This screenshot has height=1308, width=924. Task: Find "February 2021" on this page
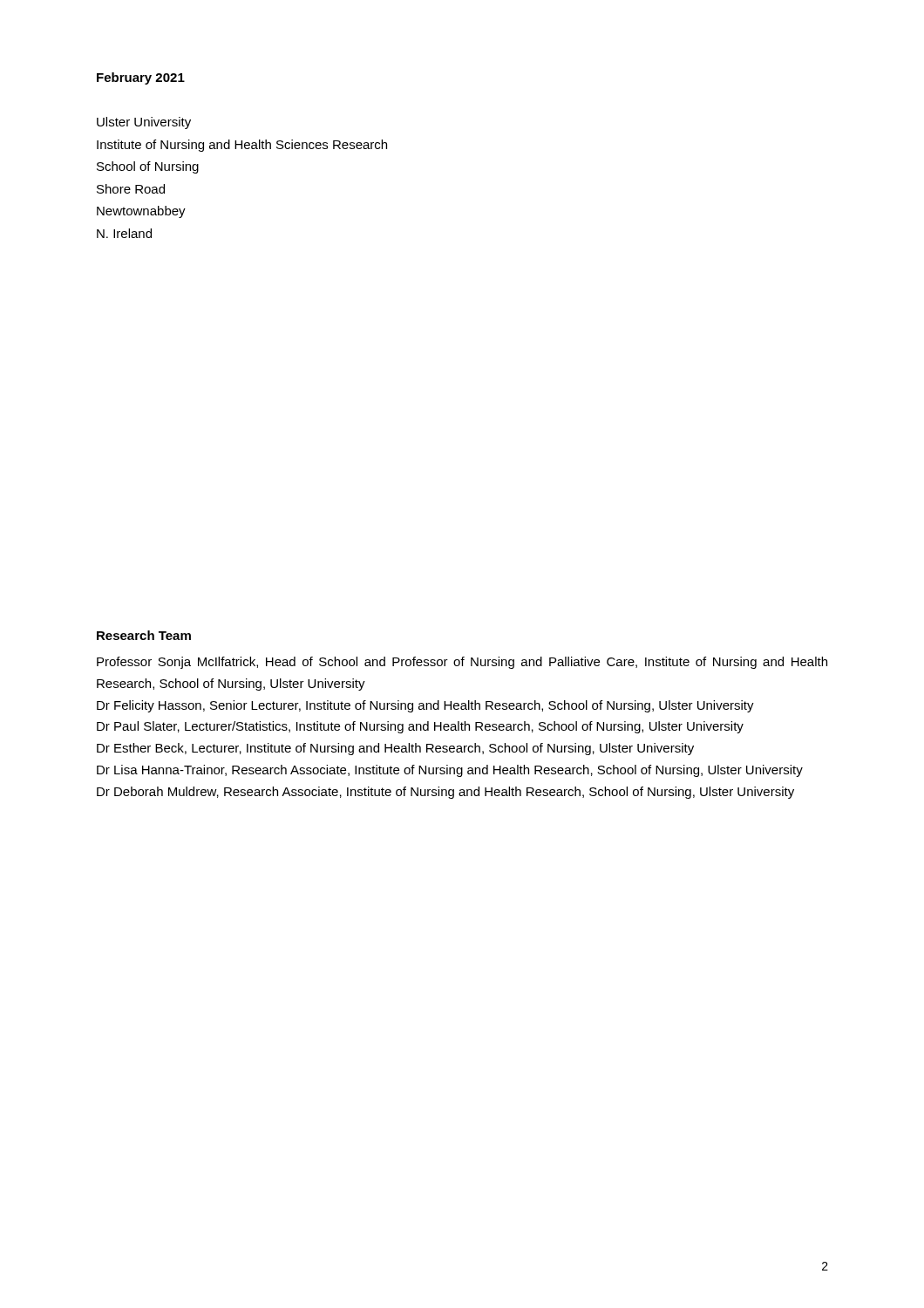point(140,77)
